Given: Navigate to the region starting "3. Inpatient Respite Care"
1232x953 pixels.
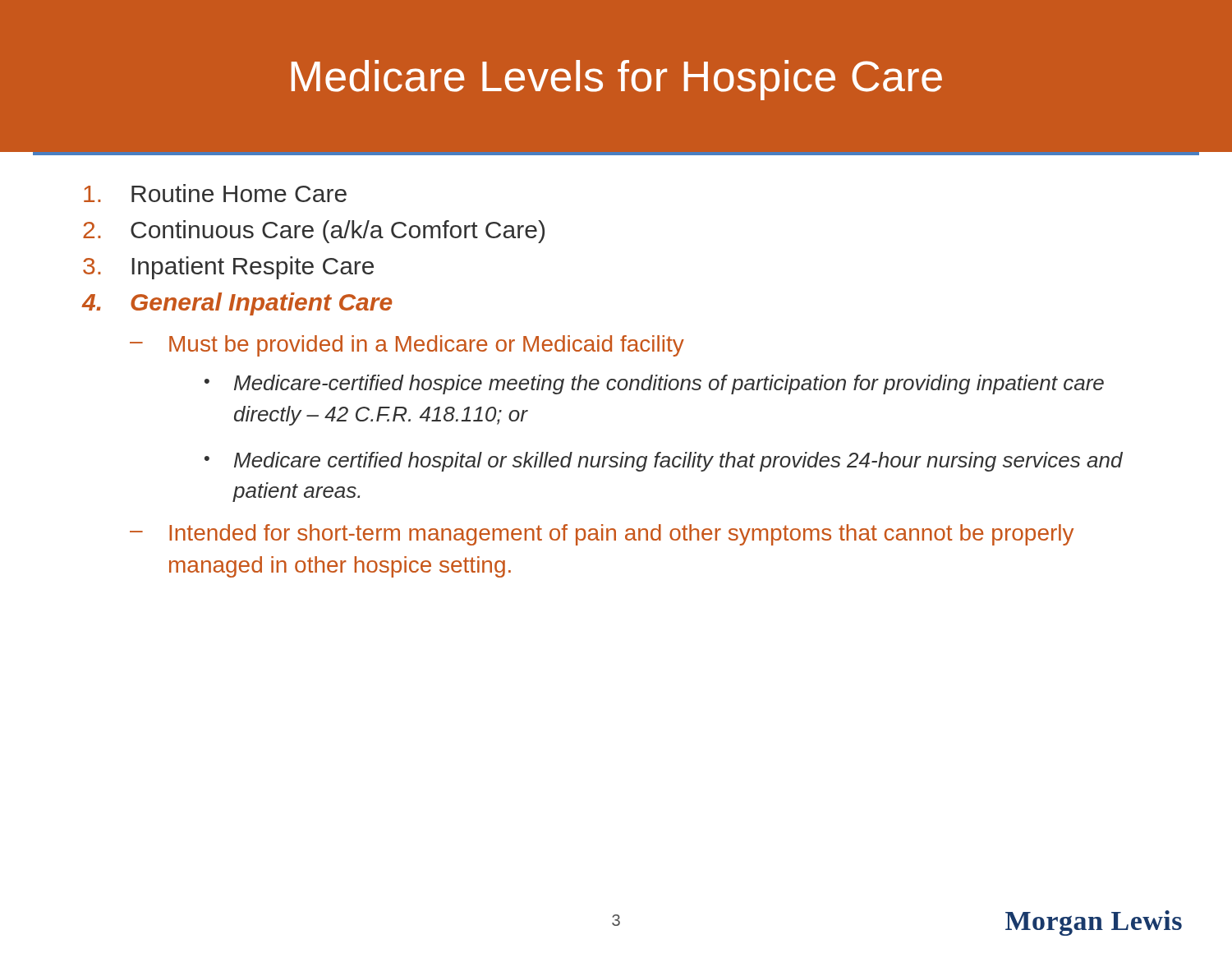Looking at the screenshot, I should 229,266.
